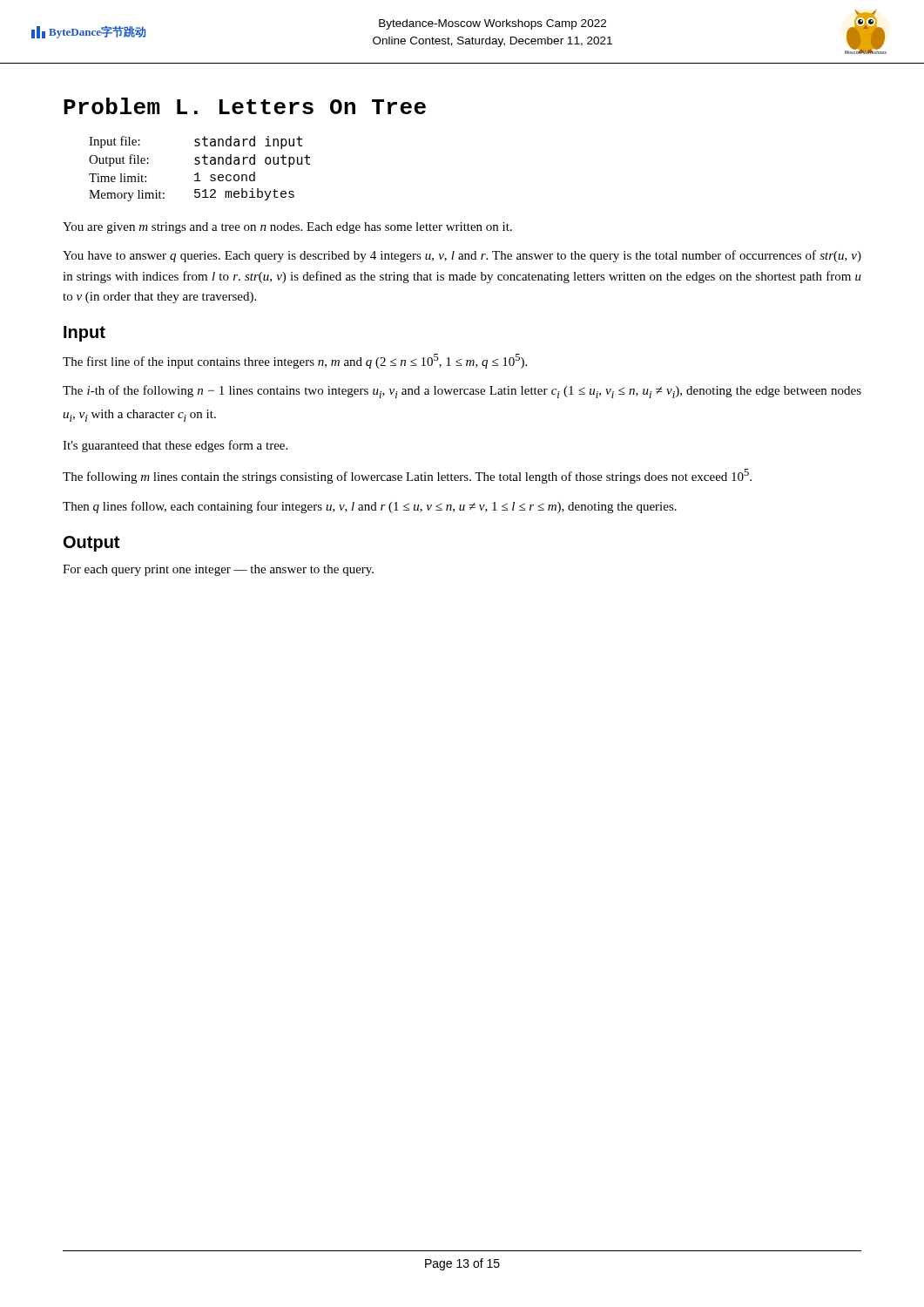The width and height of the screenshot is (924, 1307).
Task: Click on the text block that reads "Then q lines follow, each containing"
Action: pyautogui.click(x=370, y=506)
